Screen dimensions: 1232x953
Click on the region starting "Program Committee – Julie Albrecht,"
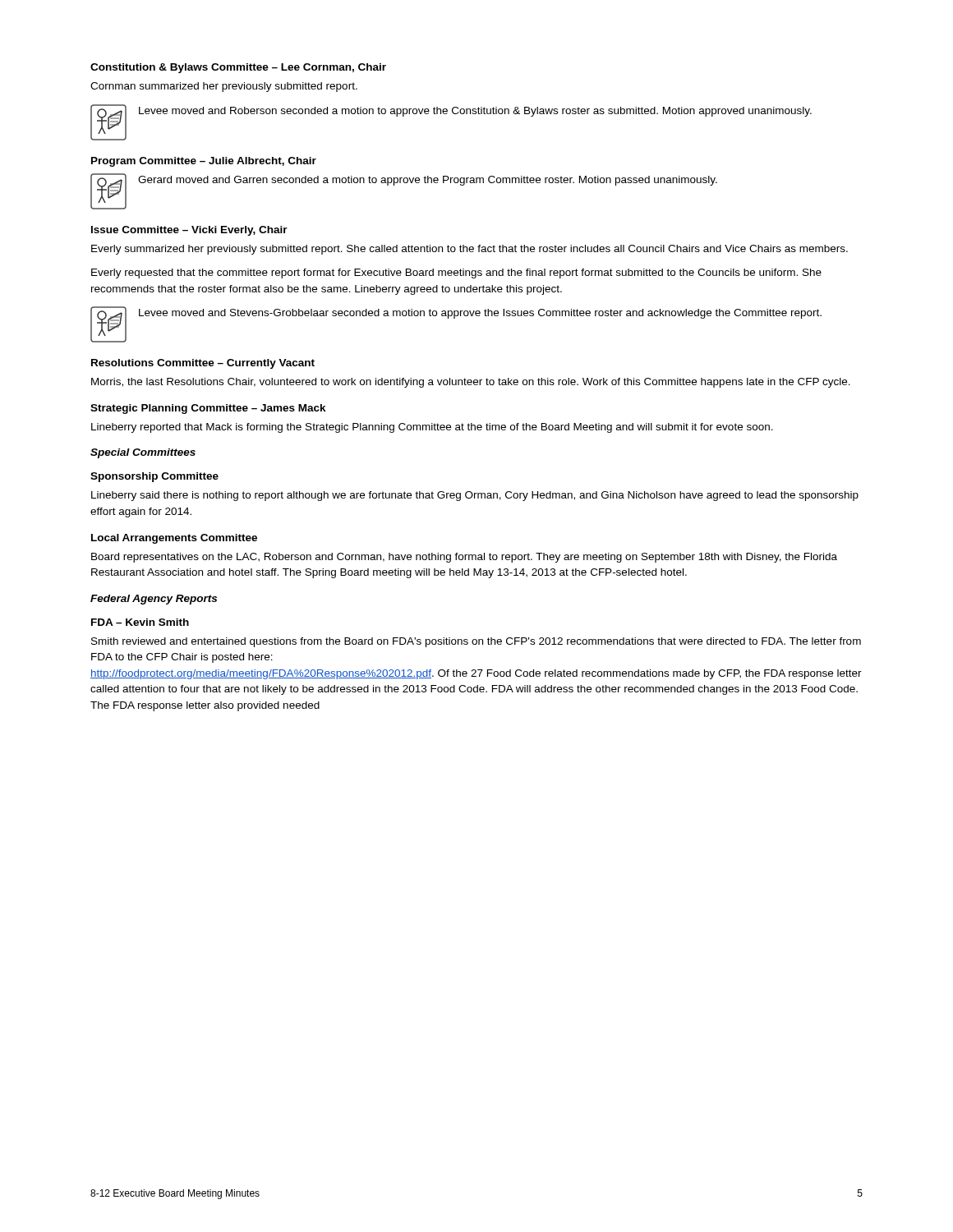click(203, 160)
